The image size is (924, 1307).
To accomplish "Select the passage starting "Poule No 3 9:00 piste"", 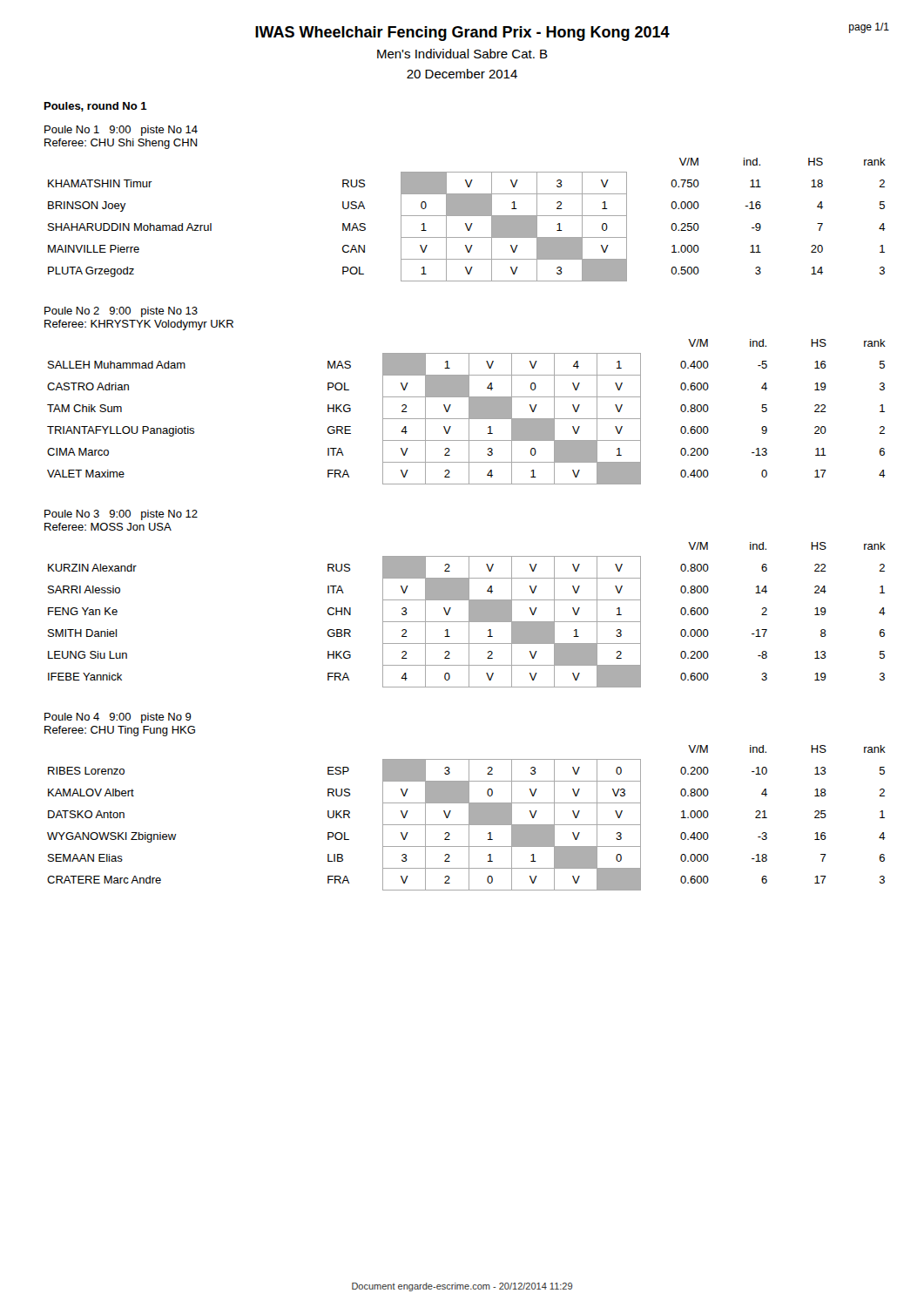I will click(x=121, y=520).
